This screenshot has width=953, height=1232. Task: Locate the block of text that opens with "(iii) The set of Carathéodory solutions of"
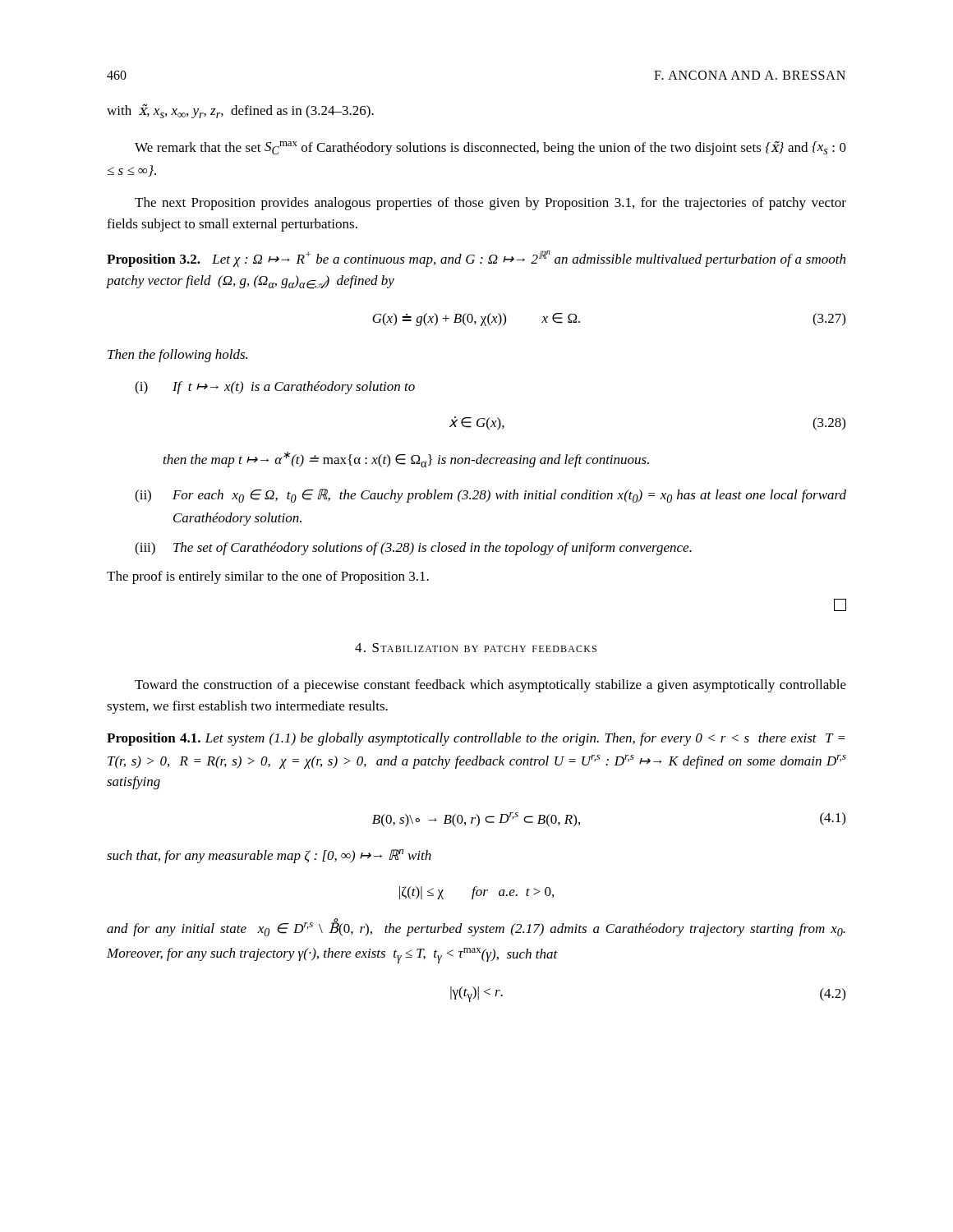[490, 548]
